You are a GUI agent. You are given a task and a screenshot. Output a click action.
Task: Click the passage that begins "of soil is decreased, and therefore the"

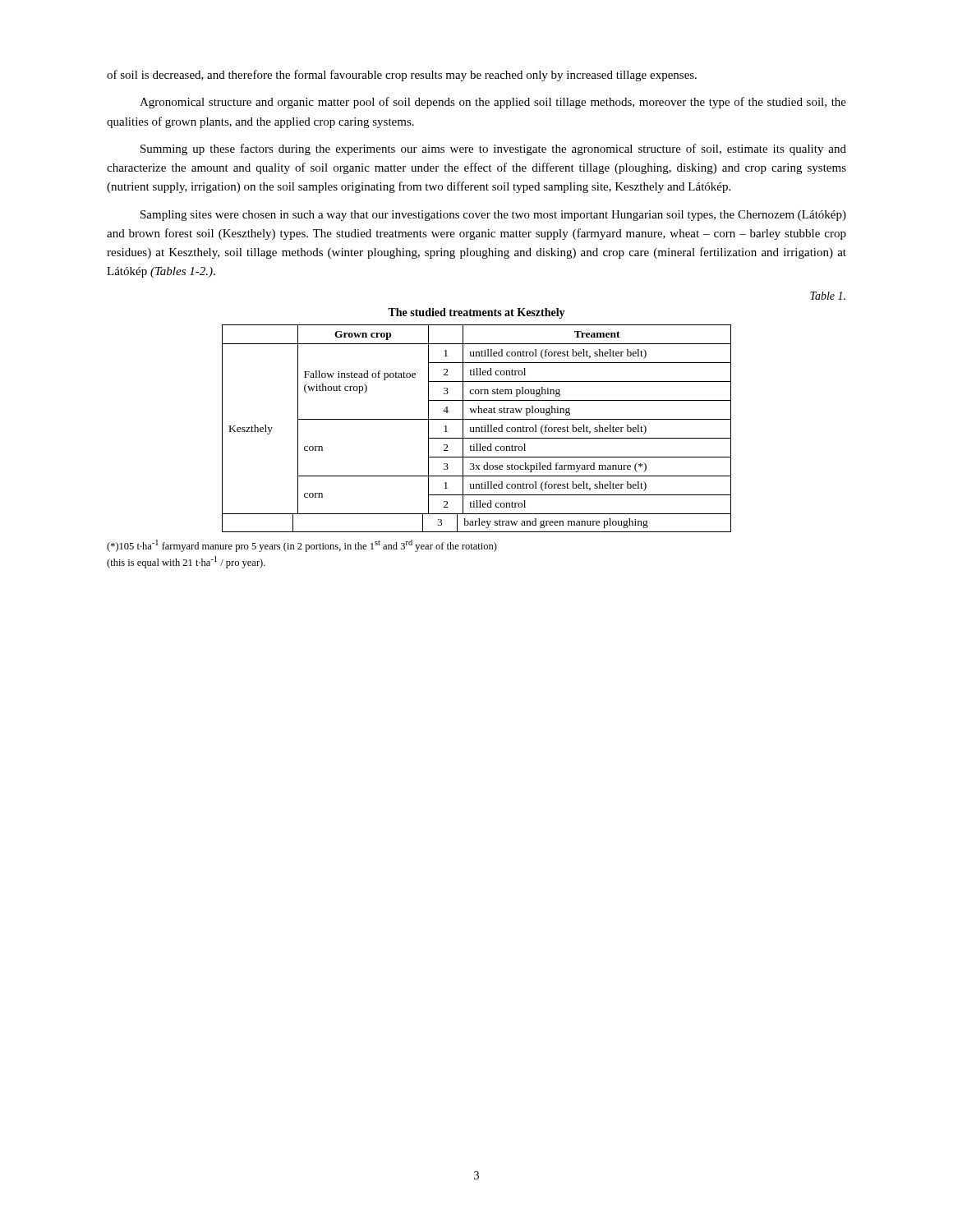476,173
